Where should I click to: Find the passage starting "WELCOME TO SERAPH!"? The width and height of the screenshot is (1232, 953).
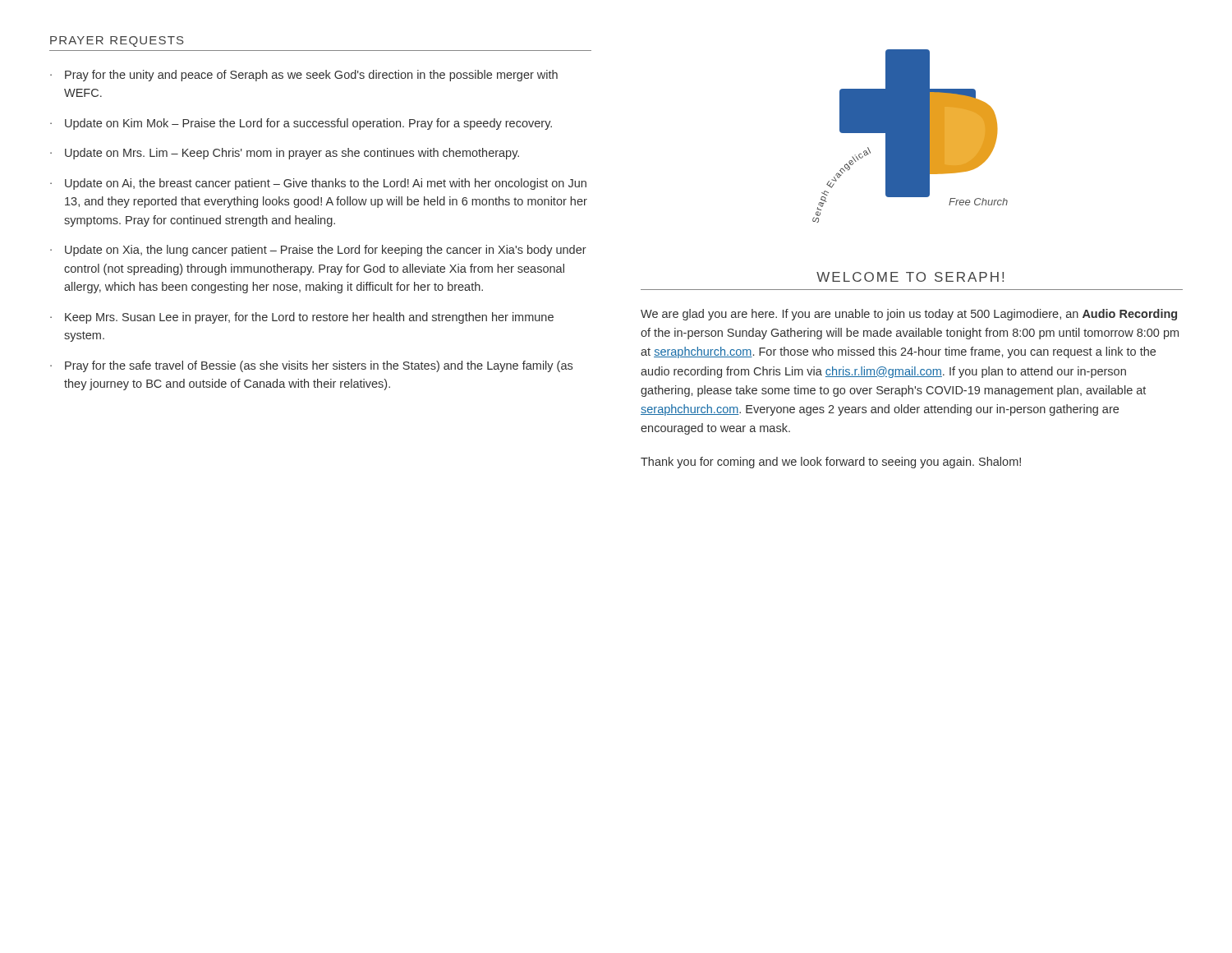click(912, 277)
